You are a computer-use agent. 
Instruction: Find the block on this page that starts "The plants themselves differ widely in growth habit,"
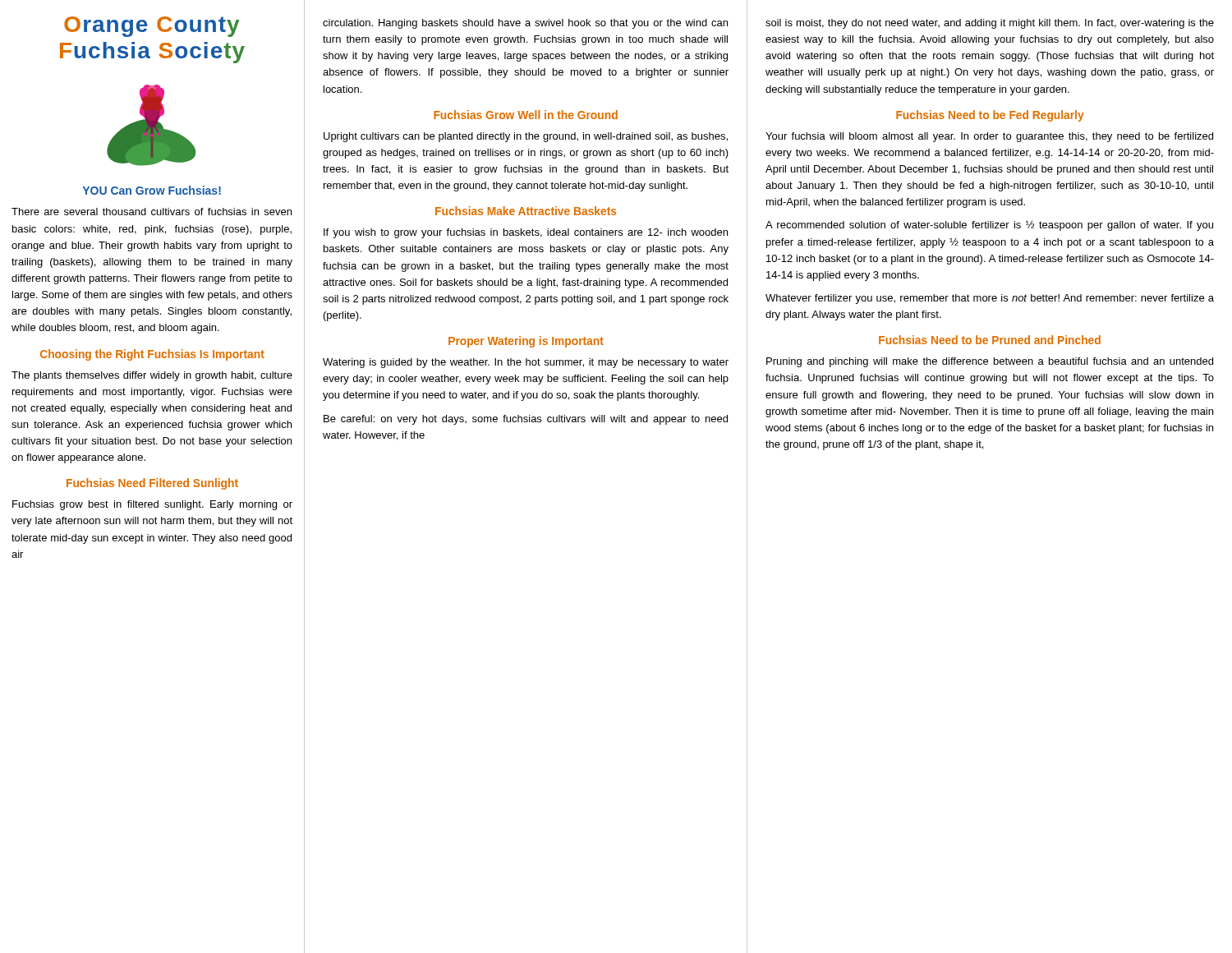152,416
